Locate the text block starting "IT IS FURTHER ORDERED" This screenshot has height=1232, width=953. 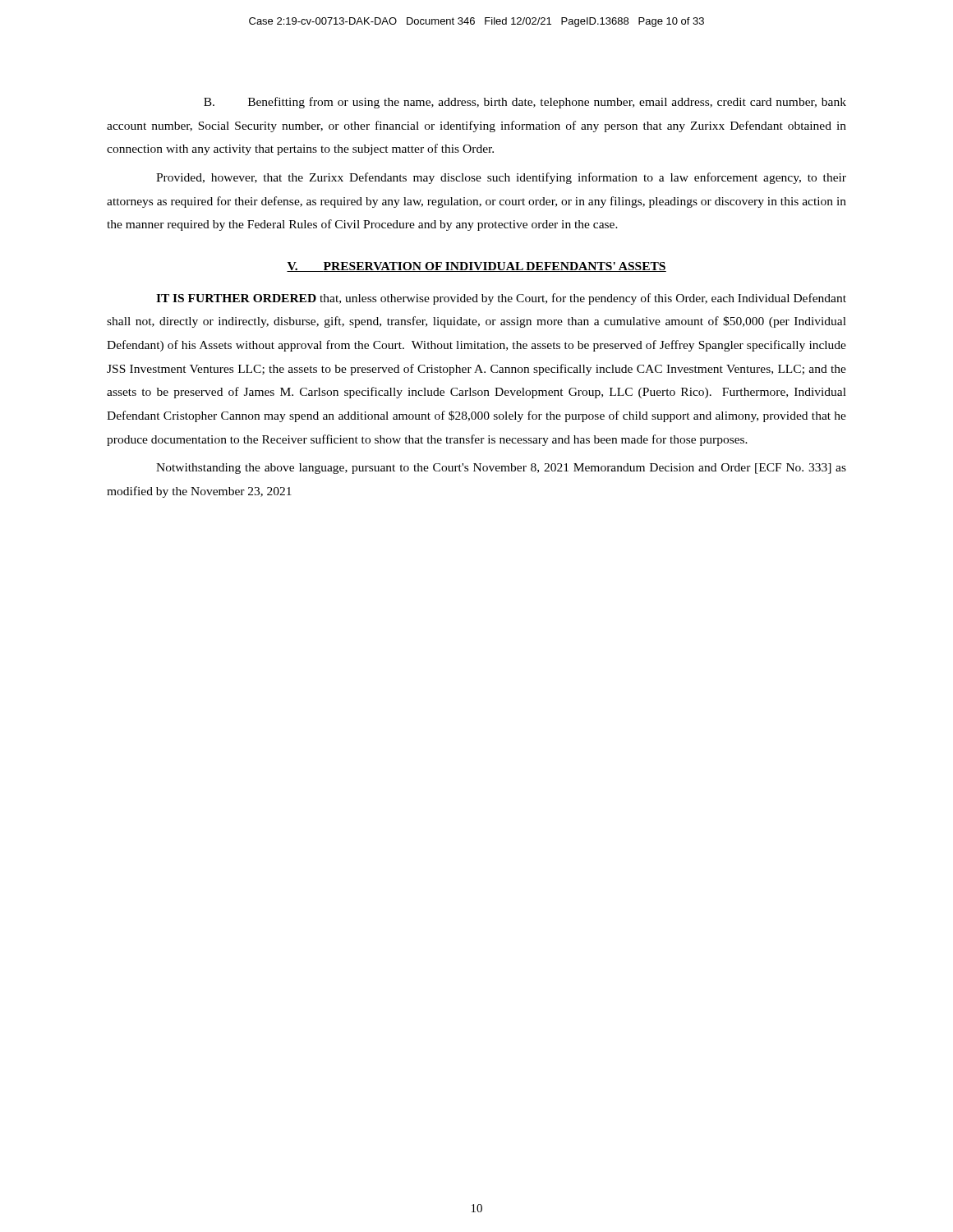coord(476,368)
